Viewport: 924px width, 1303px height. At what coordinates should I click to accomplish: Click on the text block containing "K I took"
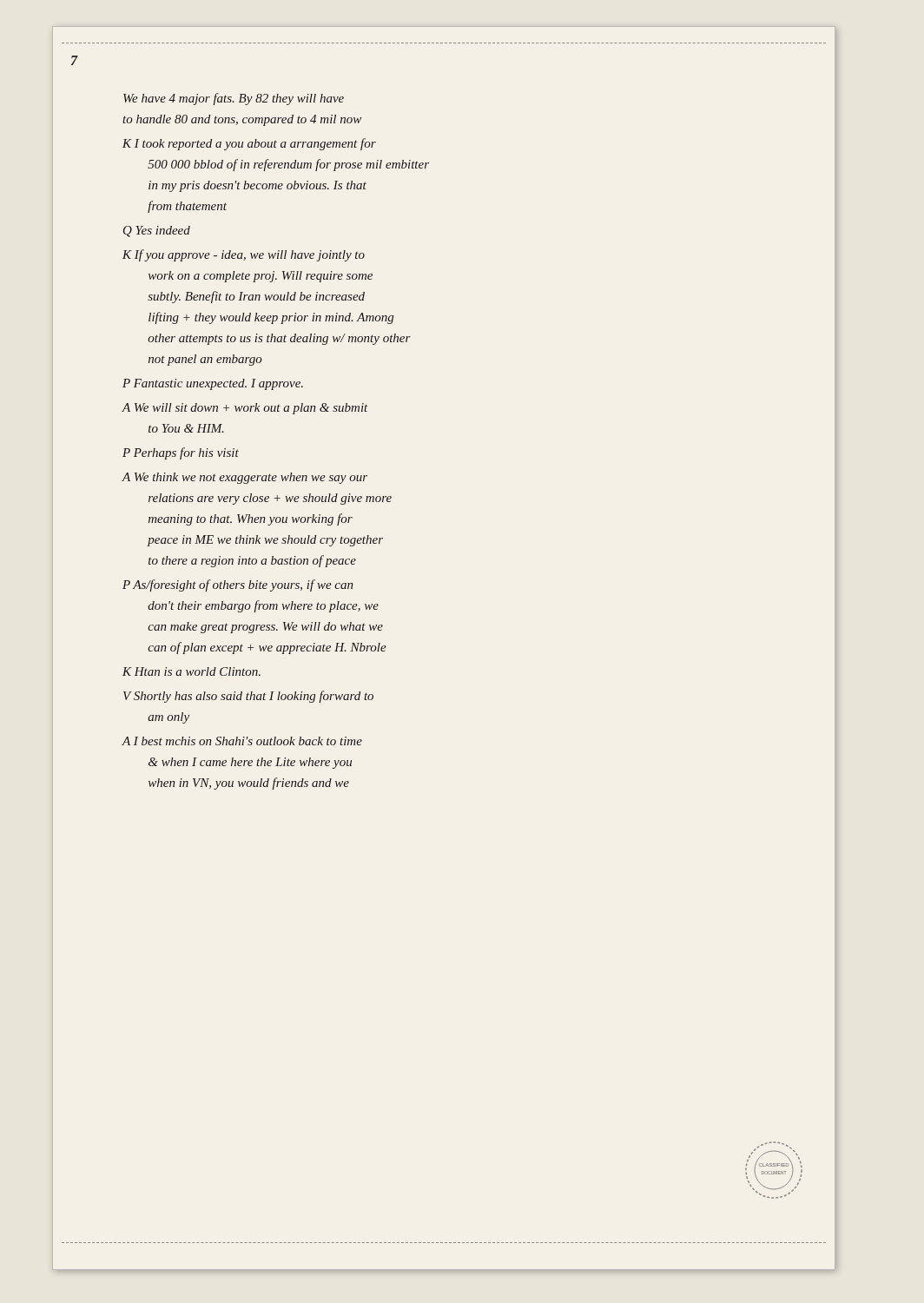pos(276,175)
